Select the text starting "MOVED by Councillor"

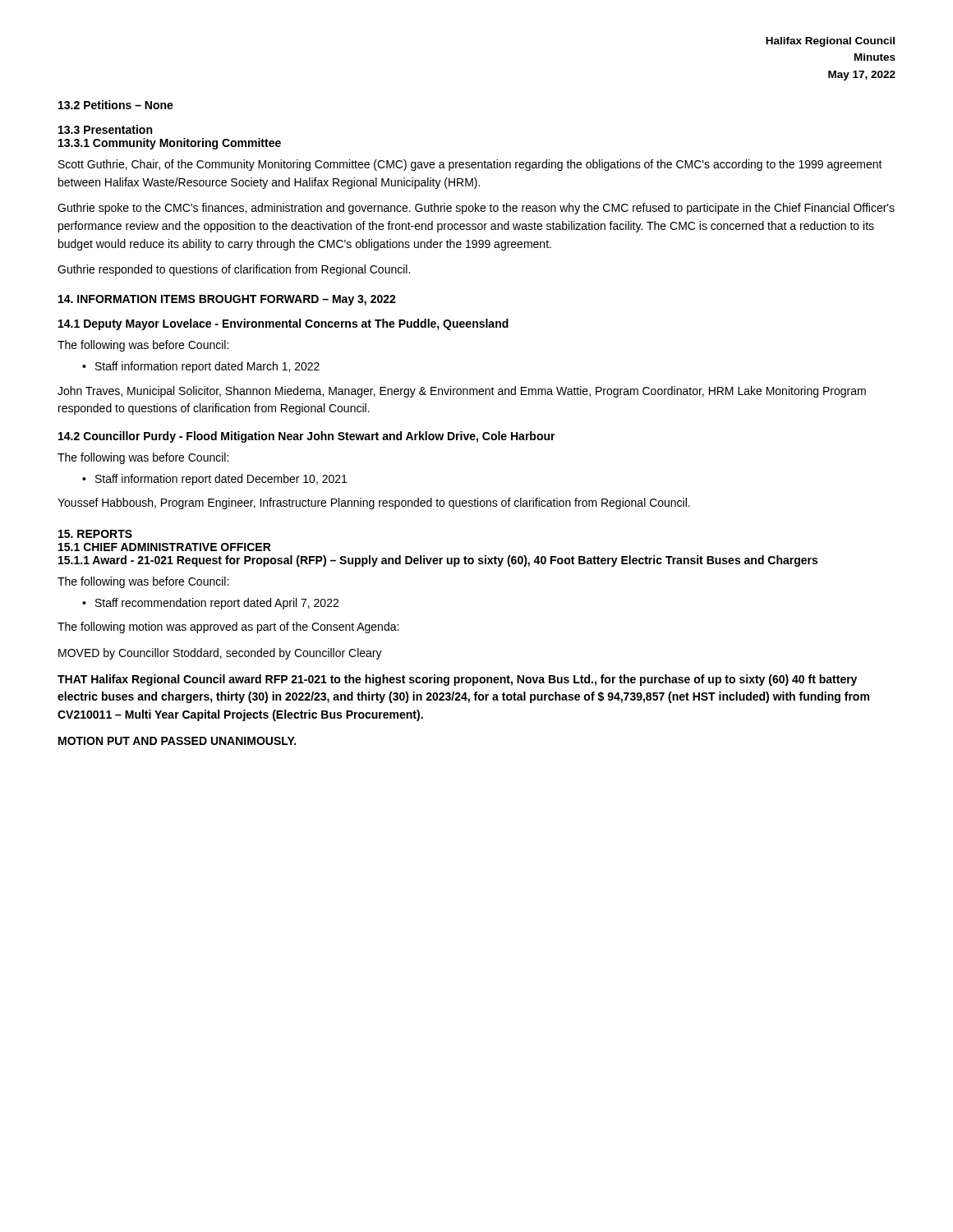[x=220, y=653]
